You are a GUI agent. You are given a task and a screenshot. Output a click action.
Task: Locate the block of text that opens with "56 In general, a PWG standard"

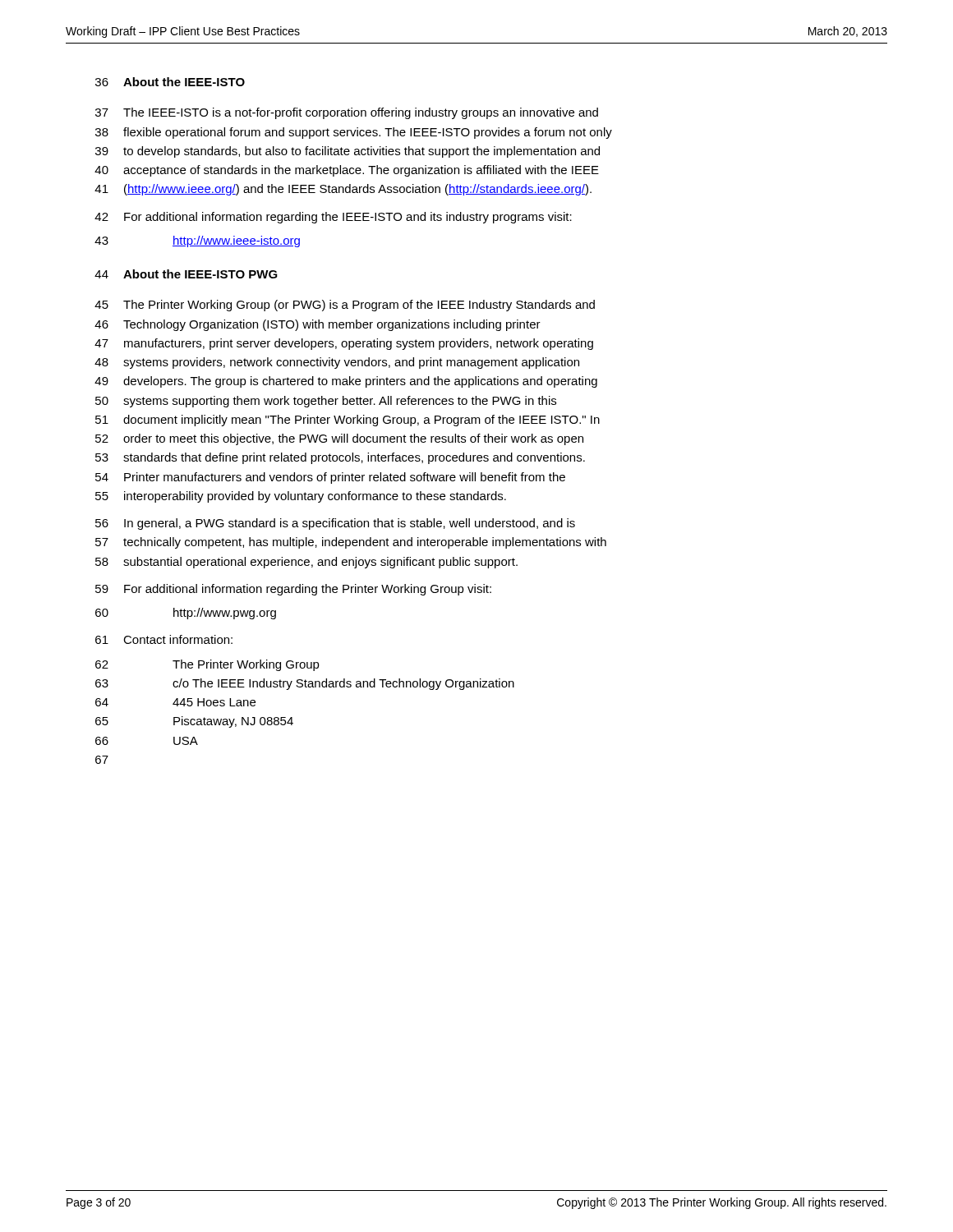pyautogui.click(x=476, y=542)
